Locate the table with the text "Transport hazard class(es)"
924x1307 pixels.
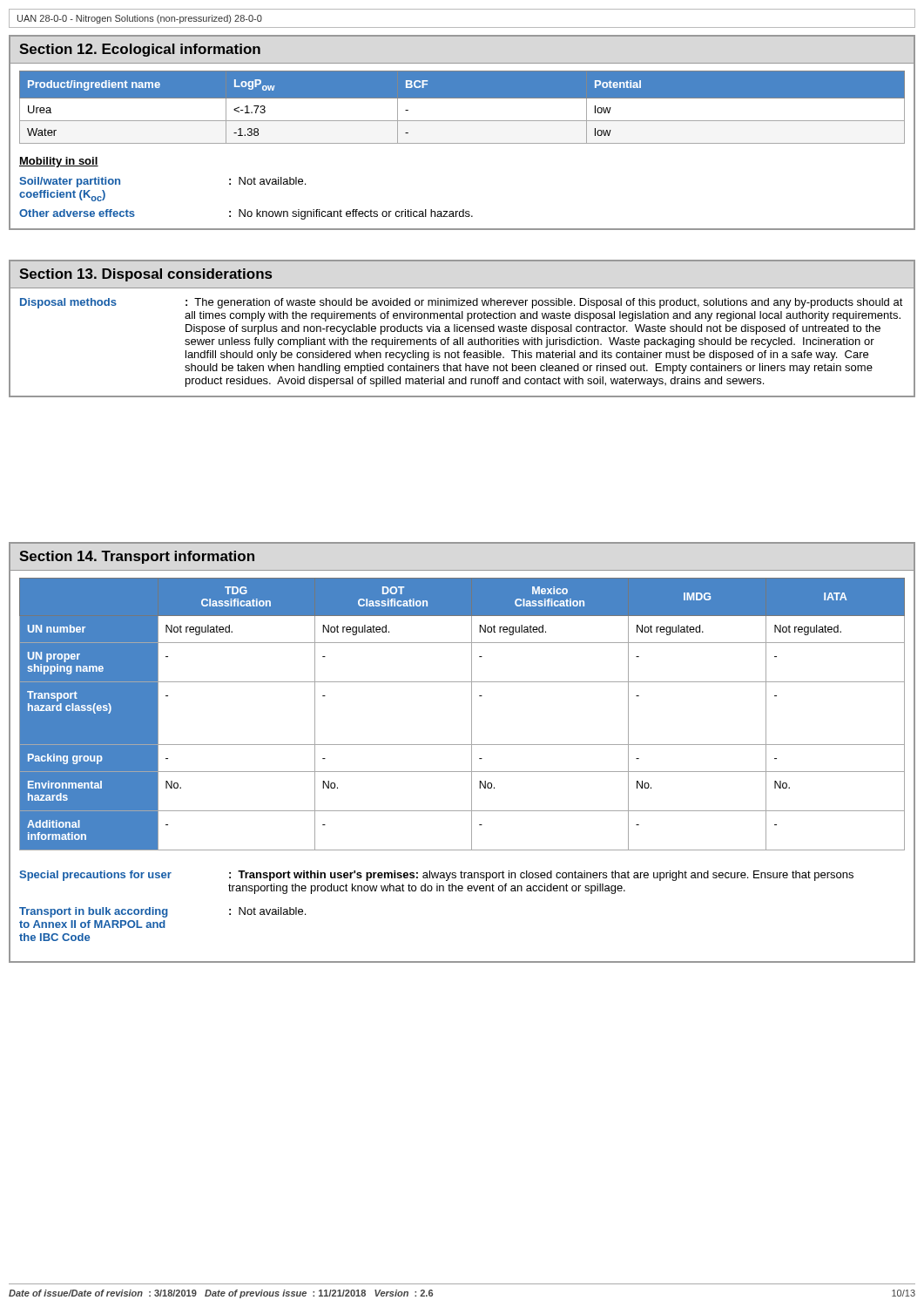pyautogui.click(x=462, y=715)
